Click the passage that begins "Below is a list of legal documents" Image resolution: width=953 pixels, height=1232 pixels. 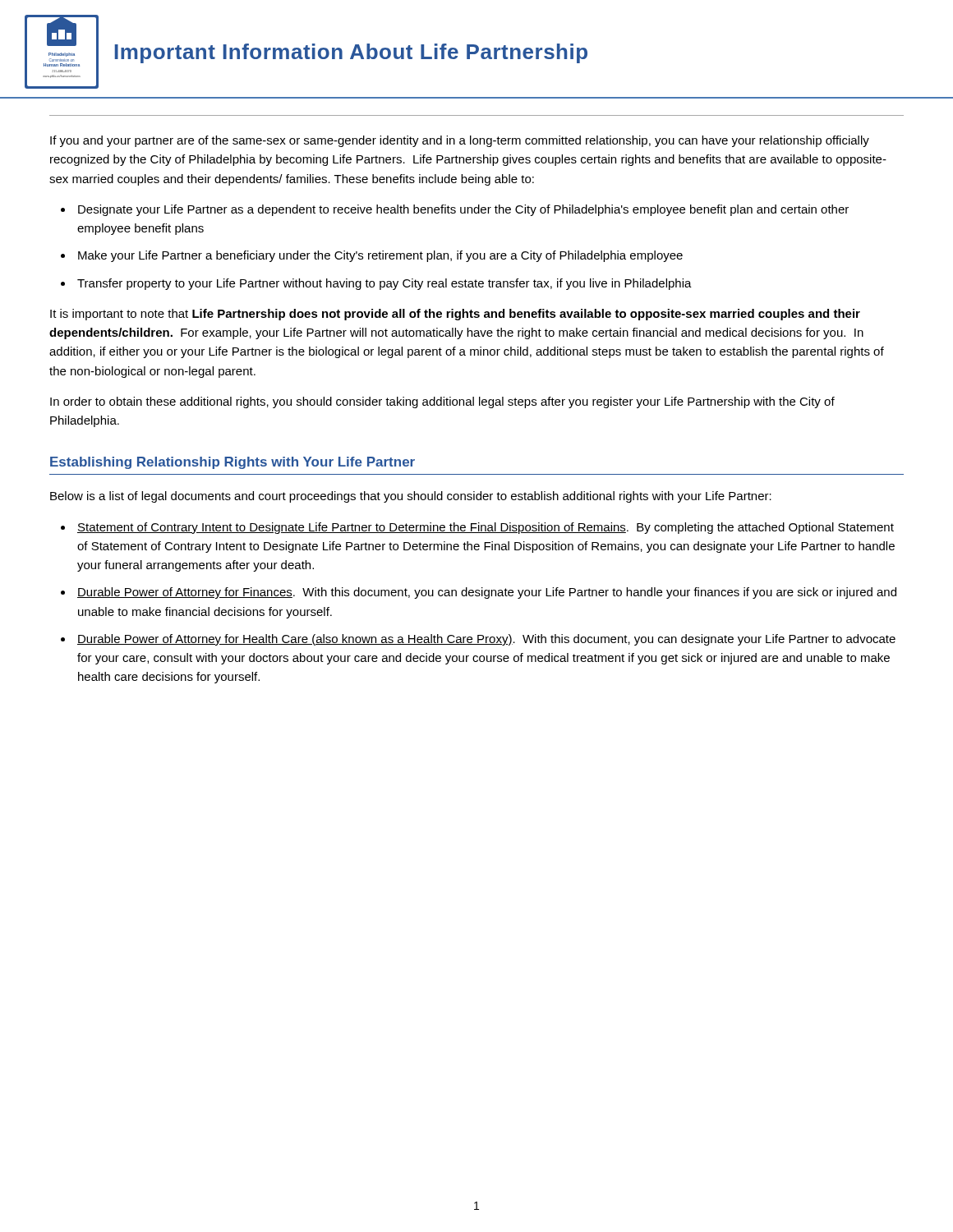click(411, 496)
